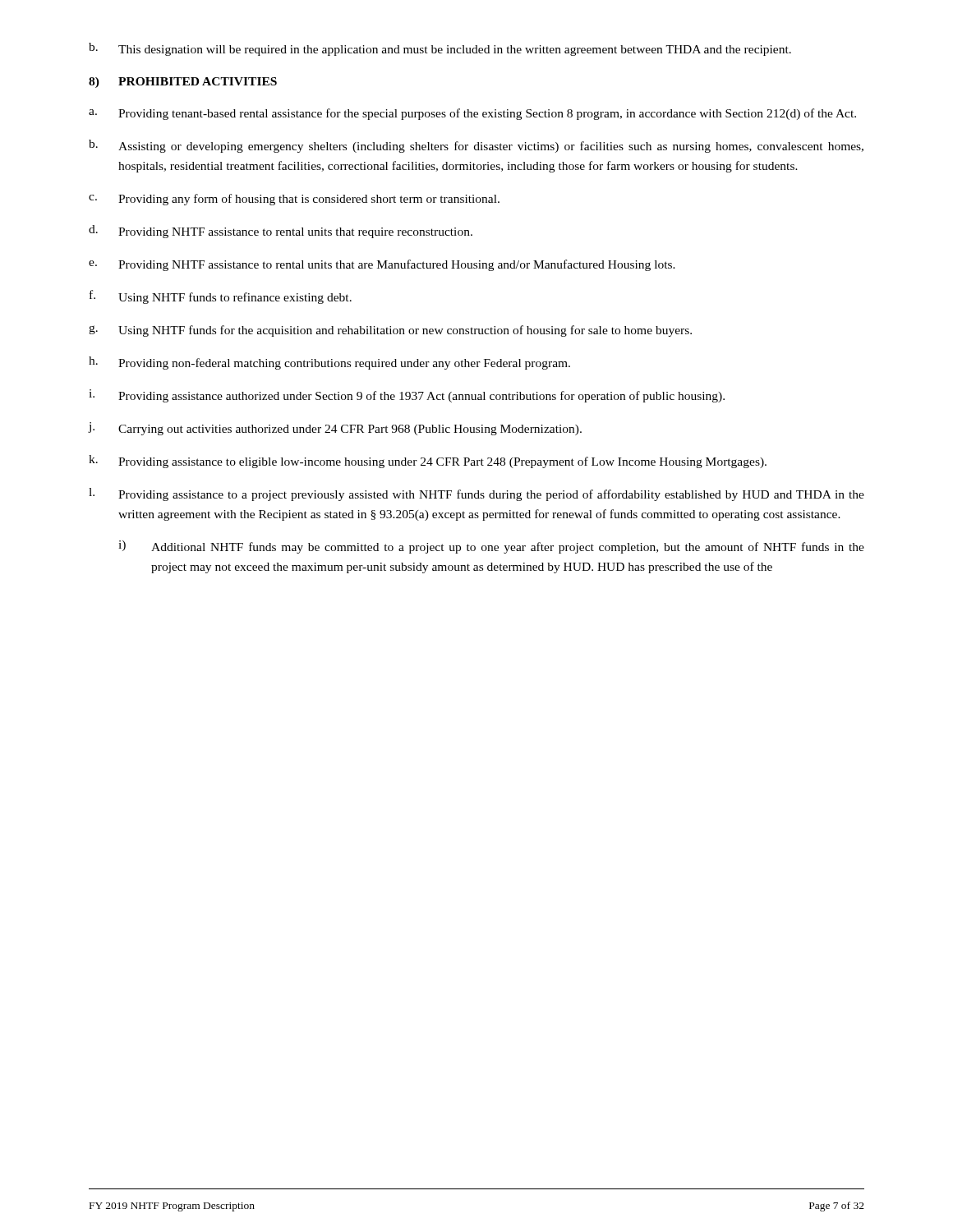
Task: Click on the list item containing "a. Providing tenant-based rental assistance"
Action: pos(476,113)
